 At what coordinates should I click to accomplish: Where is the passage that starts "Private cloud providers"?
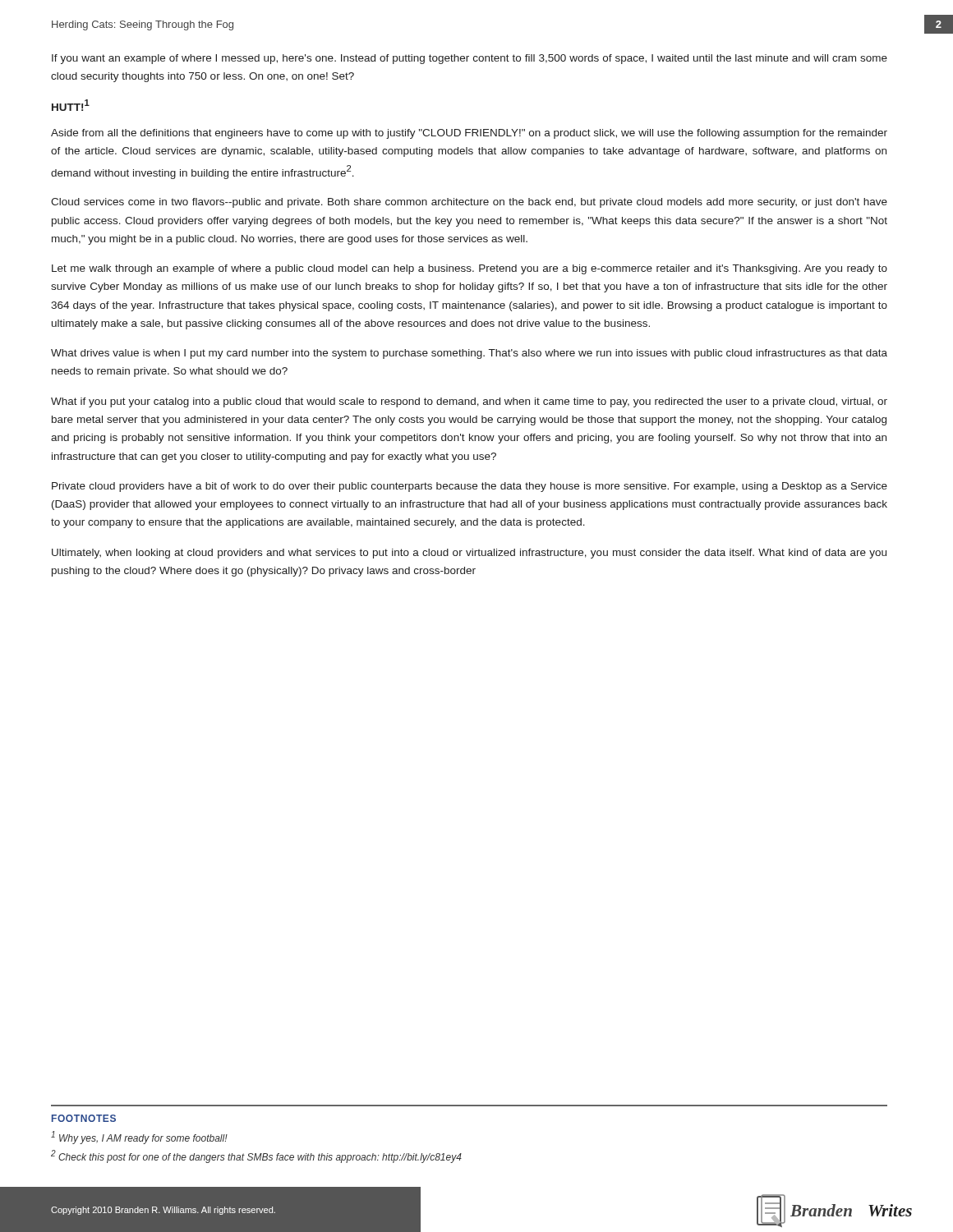point(469,504)
